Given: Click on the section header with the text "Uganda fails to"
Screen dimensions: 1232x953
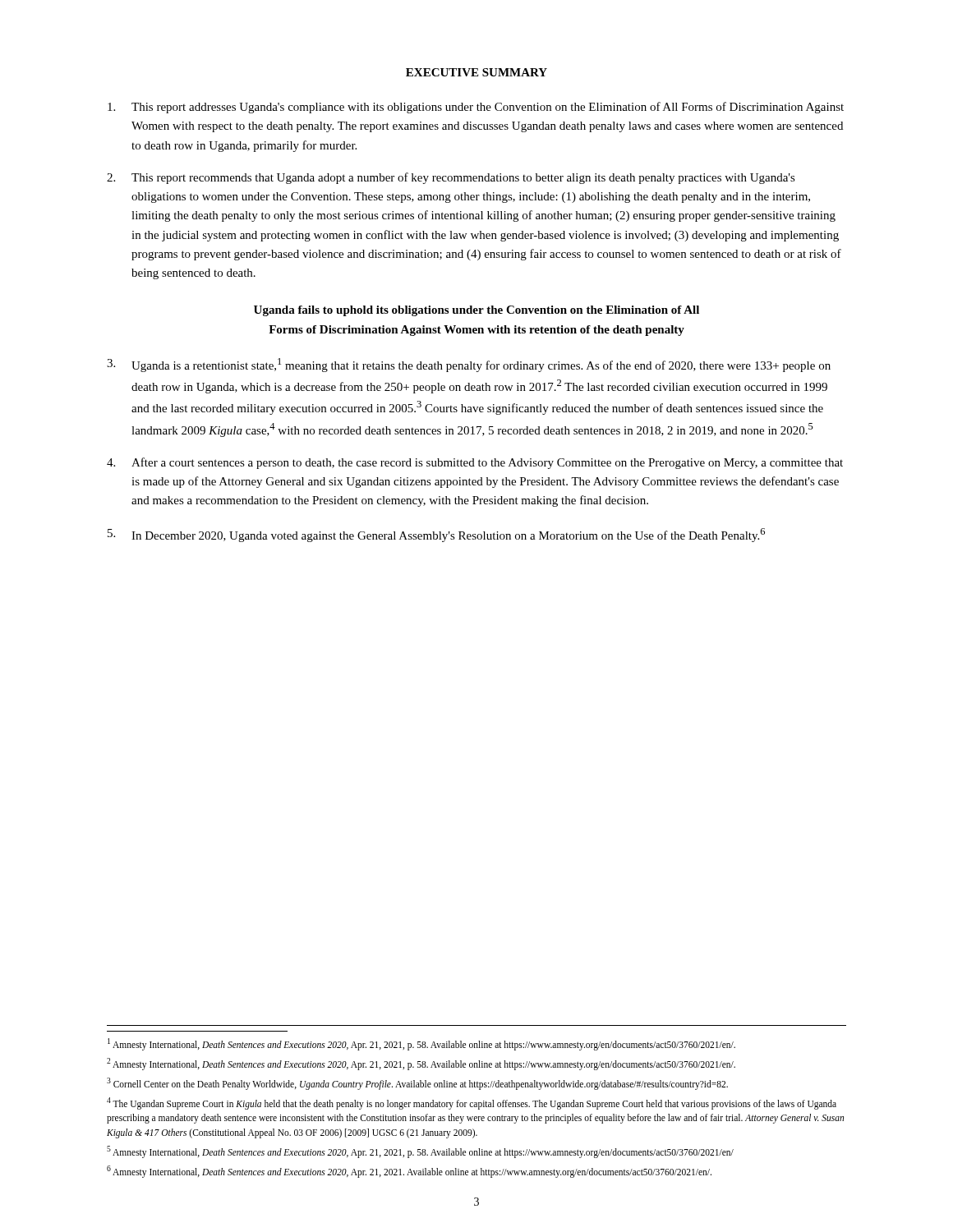Looking at the screenshot, I should tap(476, 319).
